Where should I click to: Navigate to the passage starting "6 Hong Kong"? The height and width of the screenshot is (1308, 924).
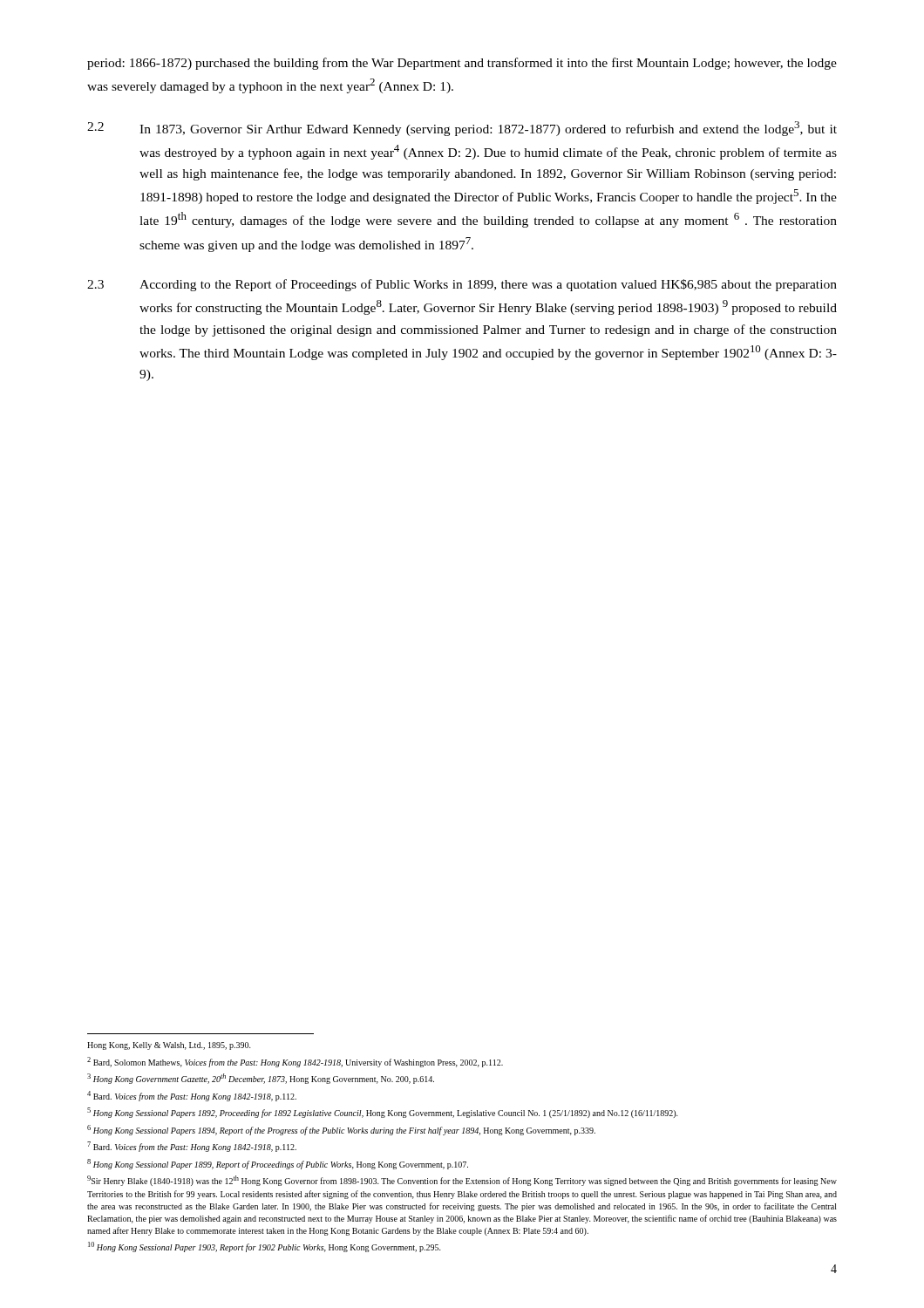point(342,1130)
